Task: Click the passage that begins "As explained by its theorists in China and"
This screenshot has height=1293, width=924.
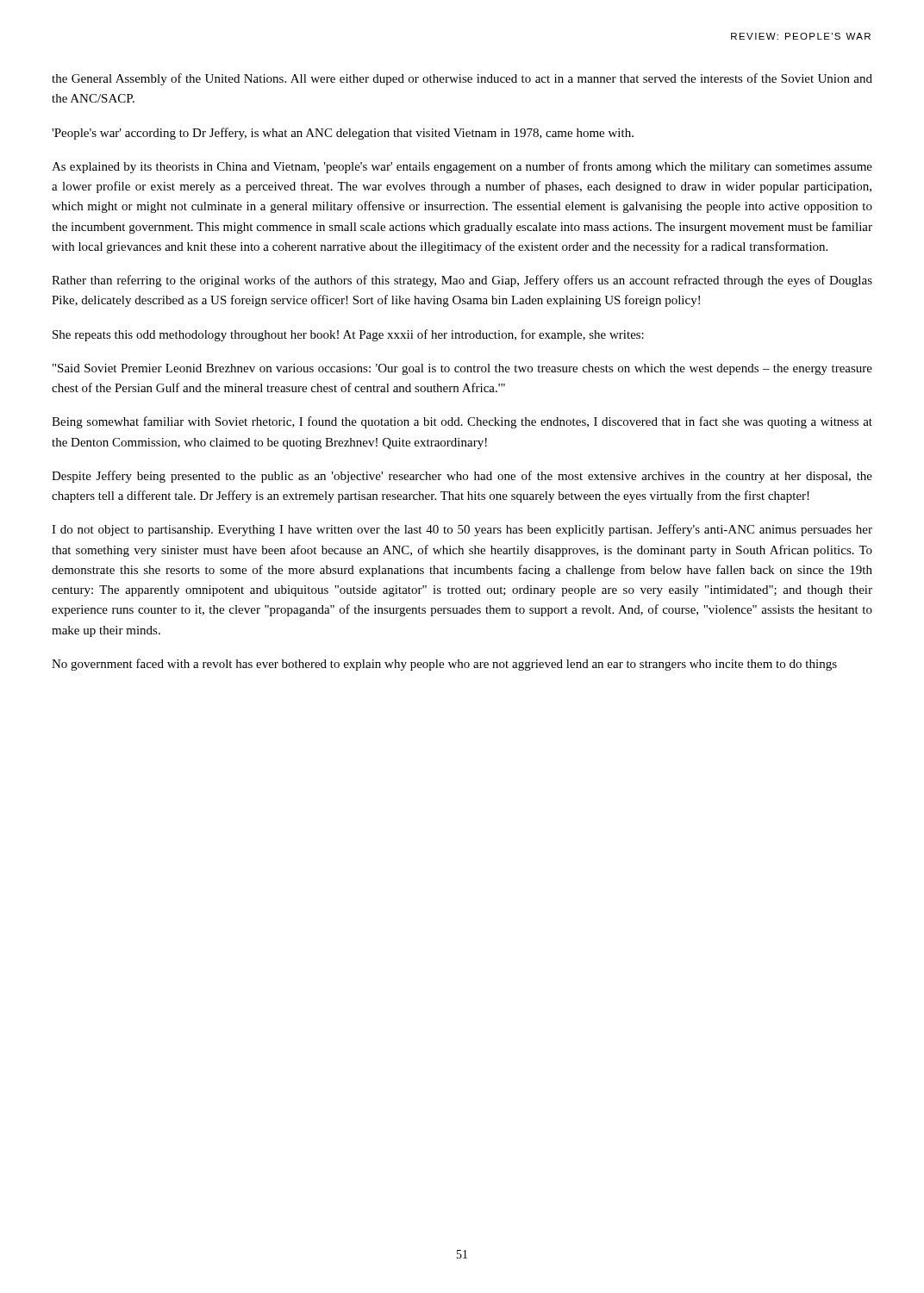Action: (x=462, y=206)
